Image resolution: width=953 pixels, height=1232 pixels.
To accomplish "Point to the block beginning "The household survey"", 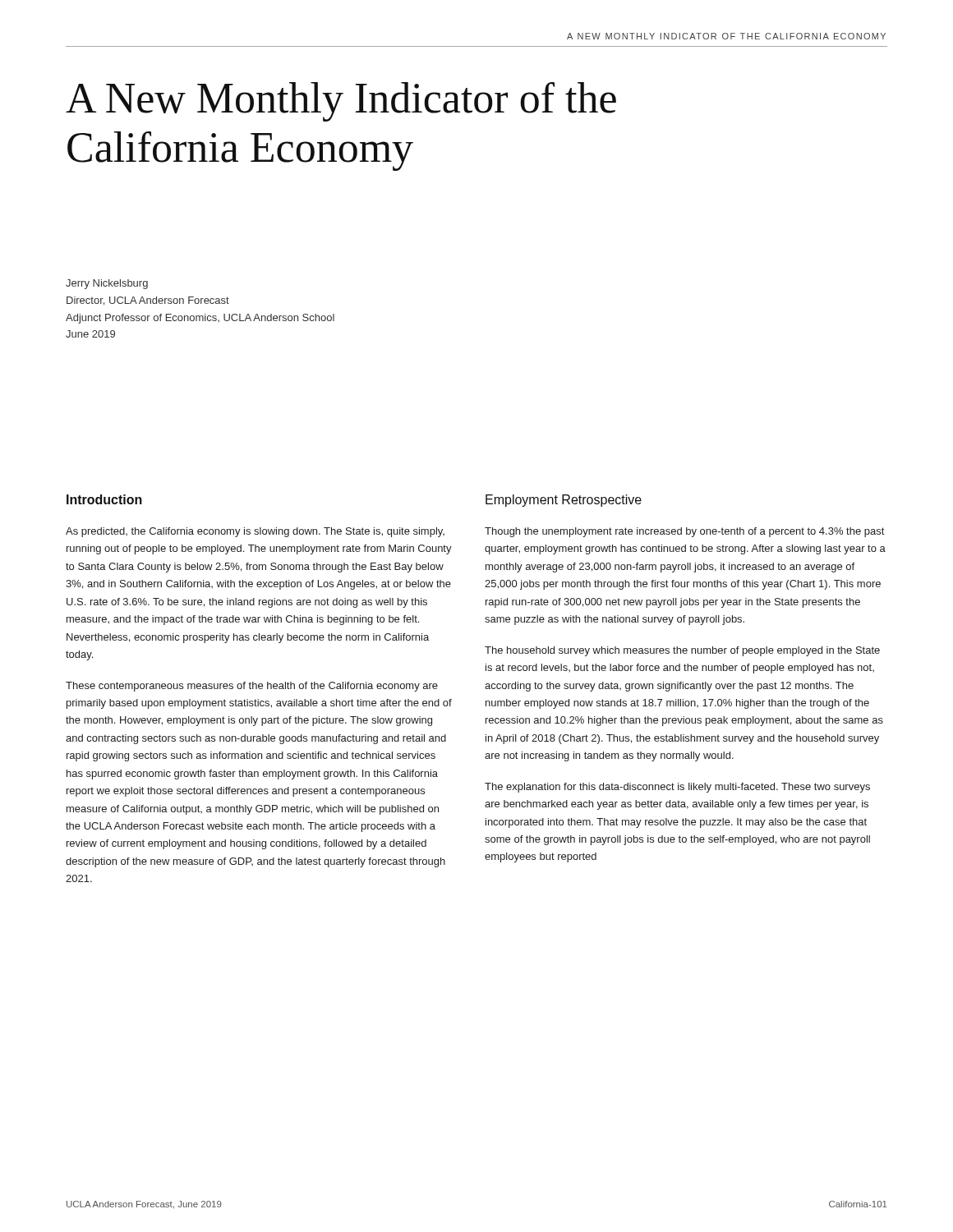I will click(x=686, y=703).
